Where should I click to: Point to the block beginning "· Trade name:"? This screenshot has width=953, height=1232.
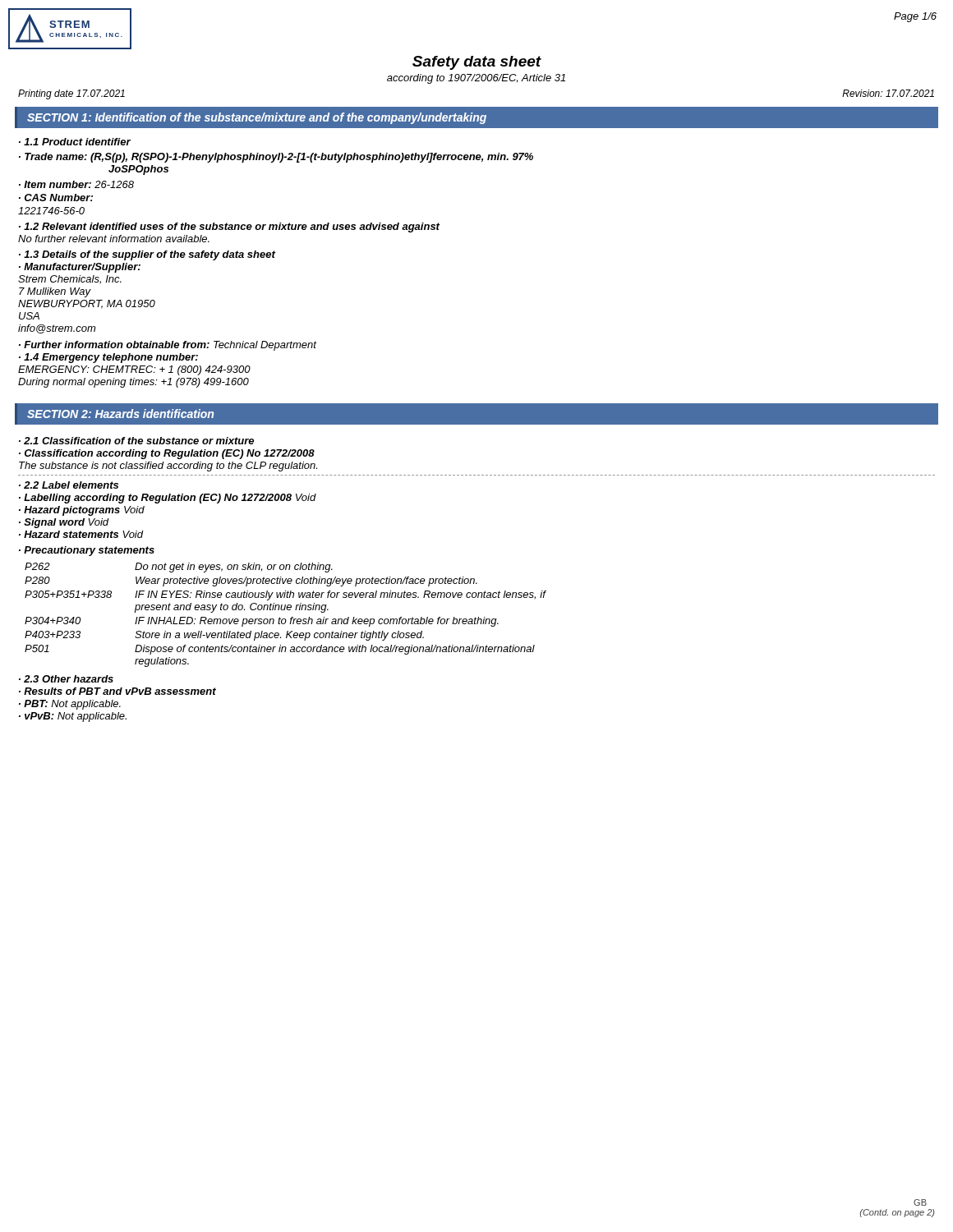click(x=276, y=163)
